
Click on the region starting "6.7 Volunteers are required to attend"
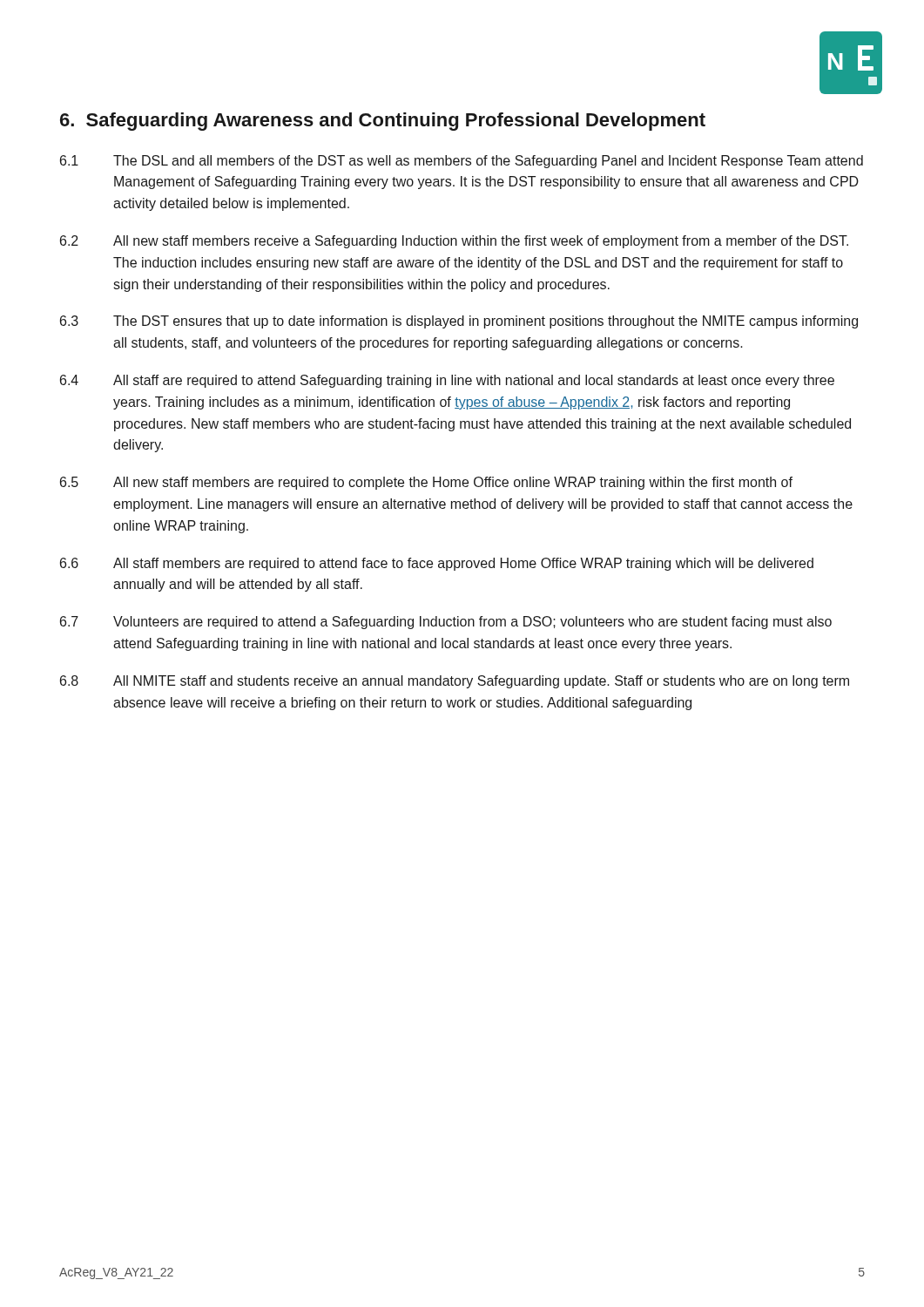pos(462,633)
